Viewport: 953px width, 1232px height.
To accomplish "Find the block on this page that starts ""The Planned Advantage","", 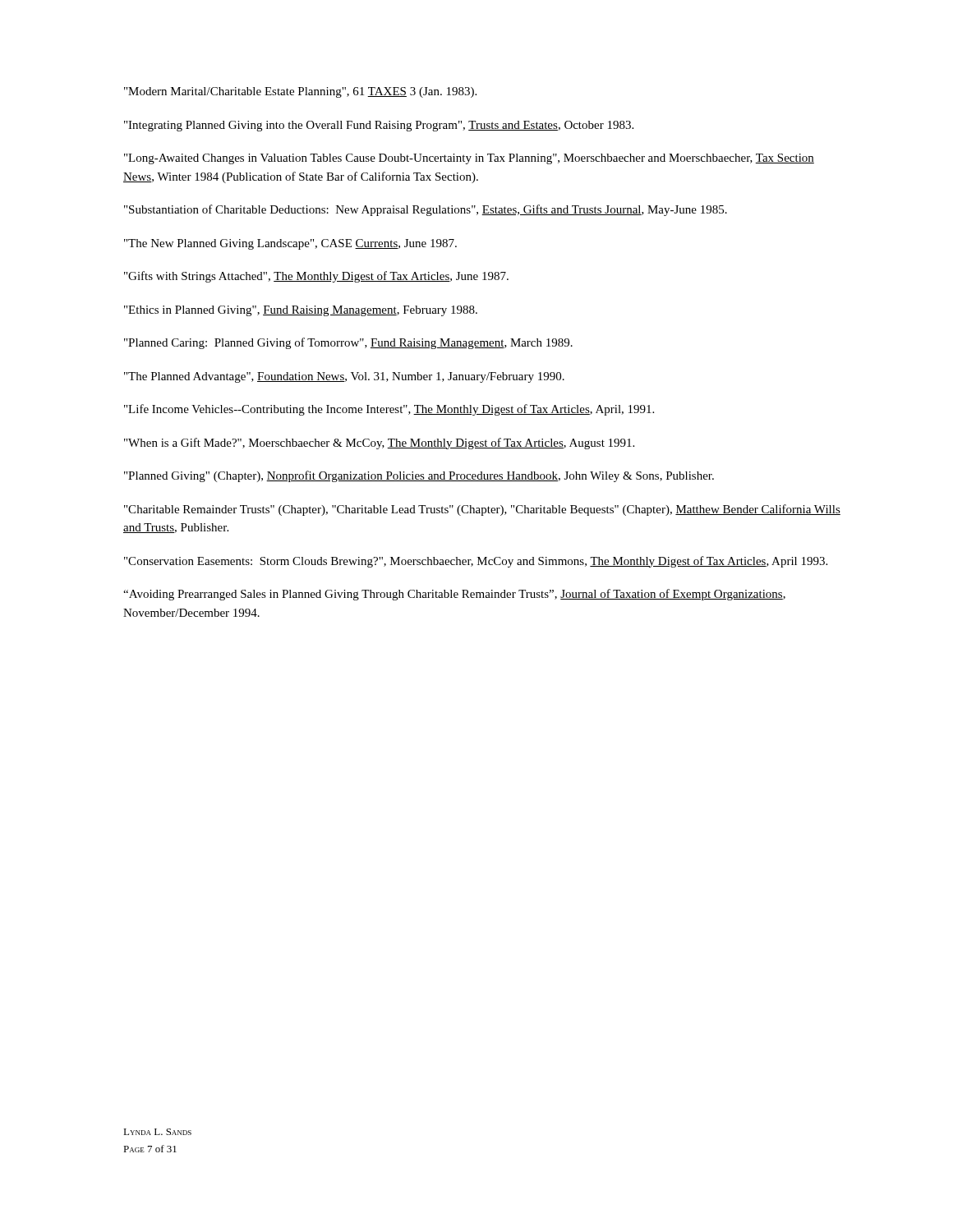I will tap(344, 376).
